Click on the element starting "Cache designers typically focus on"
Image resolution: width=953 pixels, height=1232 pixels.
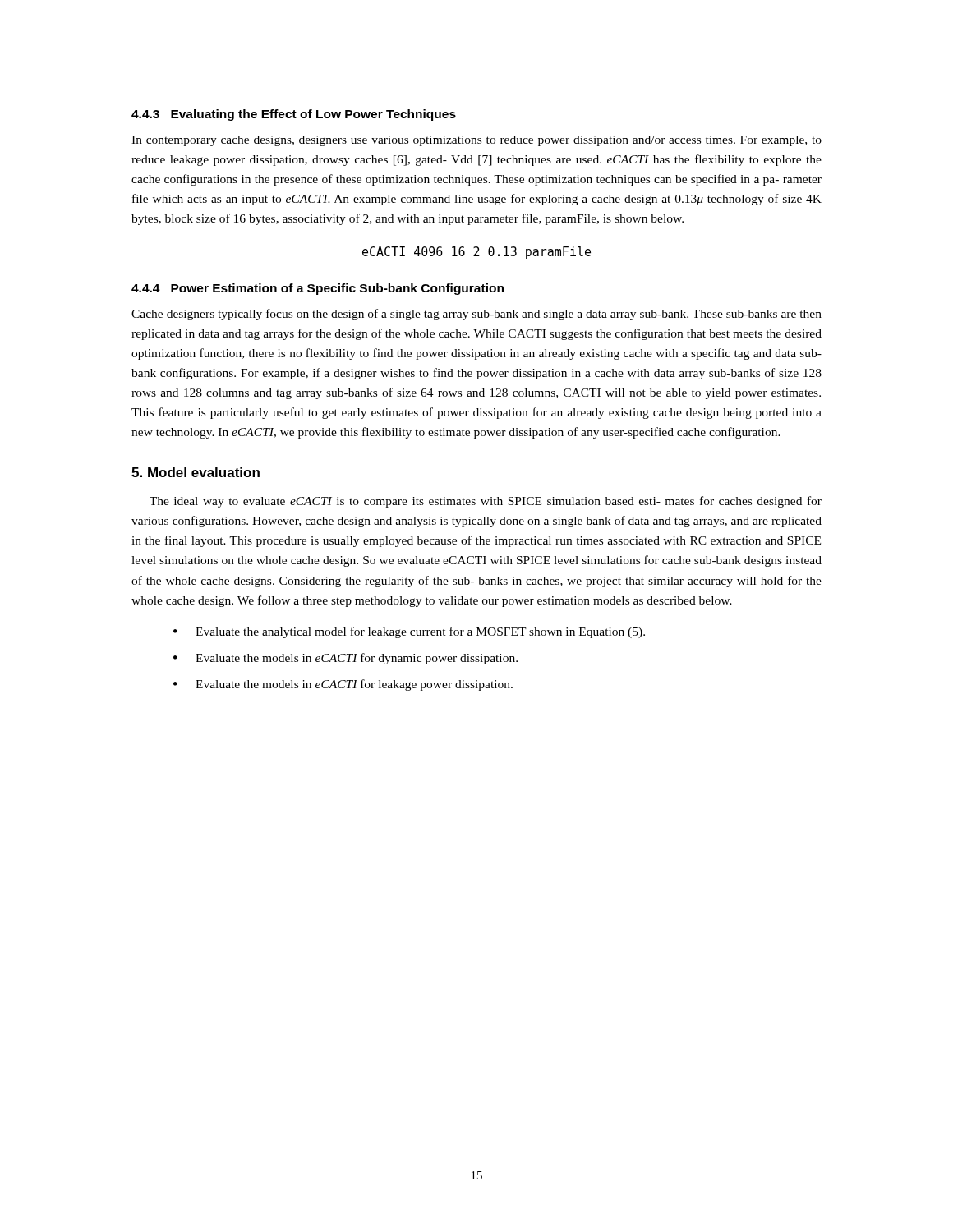click(x=476, y=373)
